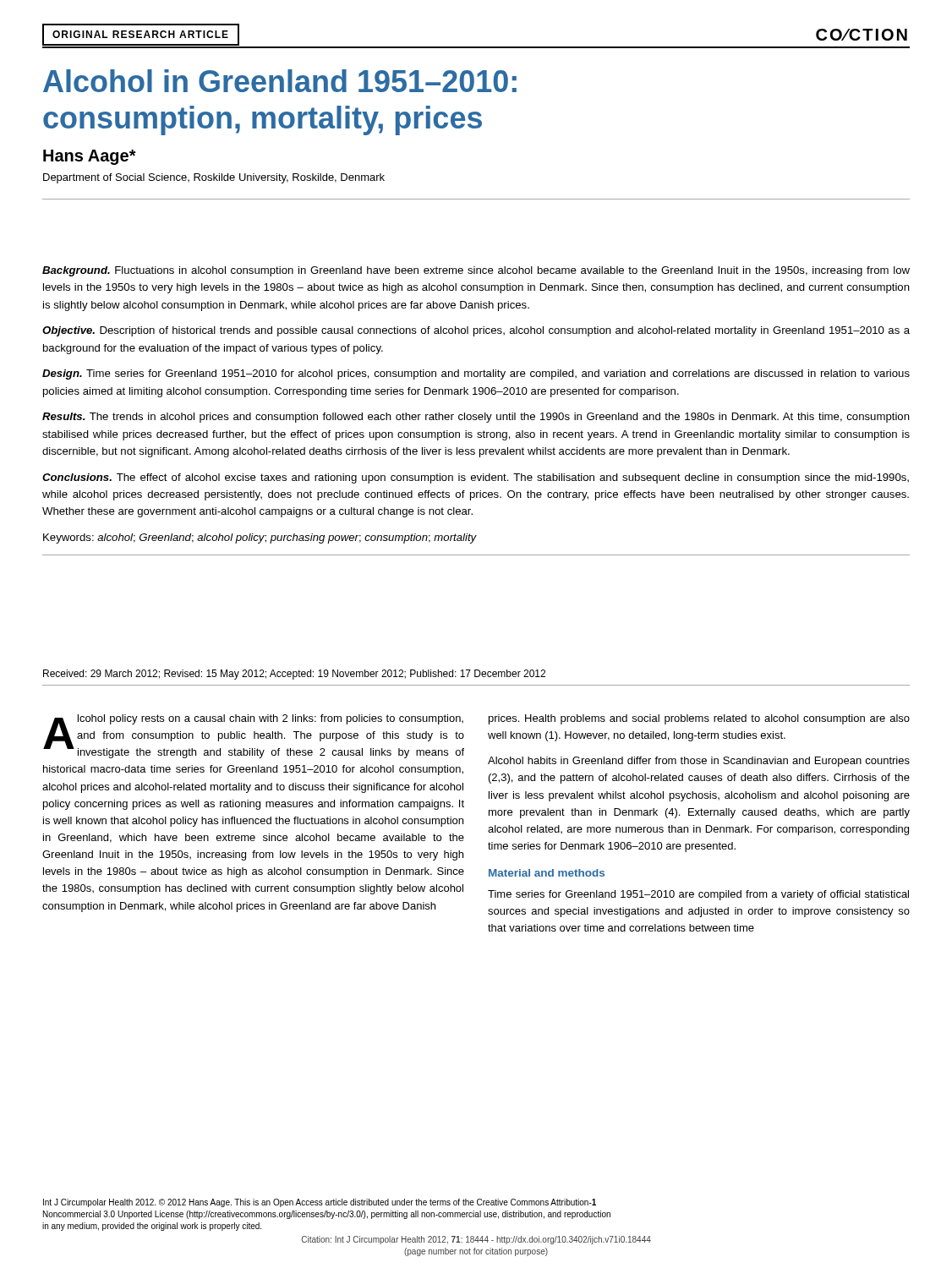Click on the block starting "Alcohol in Greenland 1951–2010:consumption, mortality,"
This screenshot has height=1268, width=952.
click(476, 100)
